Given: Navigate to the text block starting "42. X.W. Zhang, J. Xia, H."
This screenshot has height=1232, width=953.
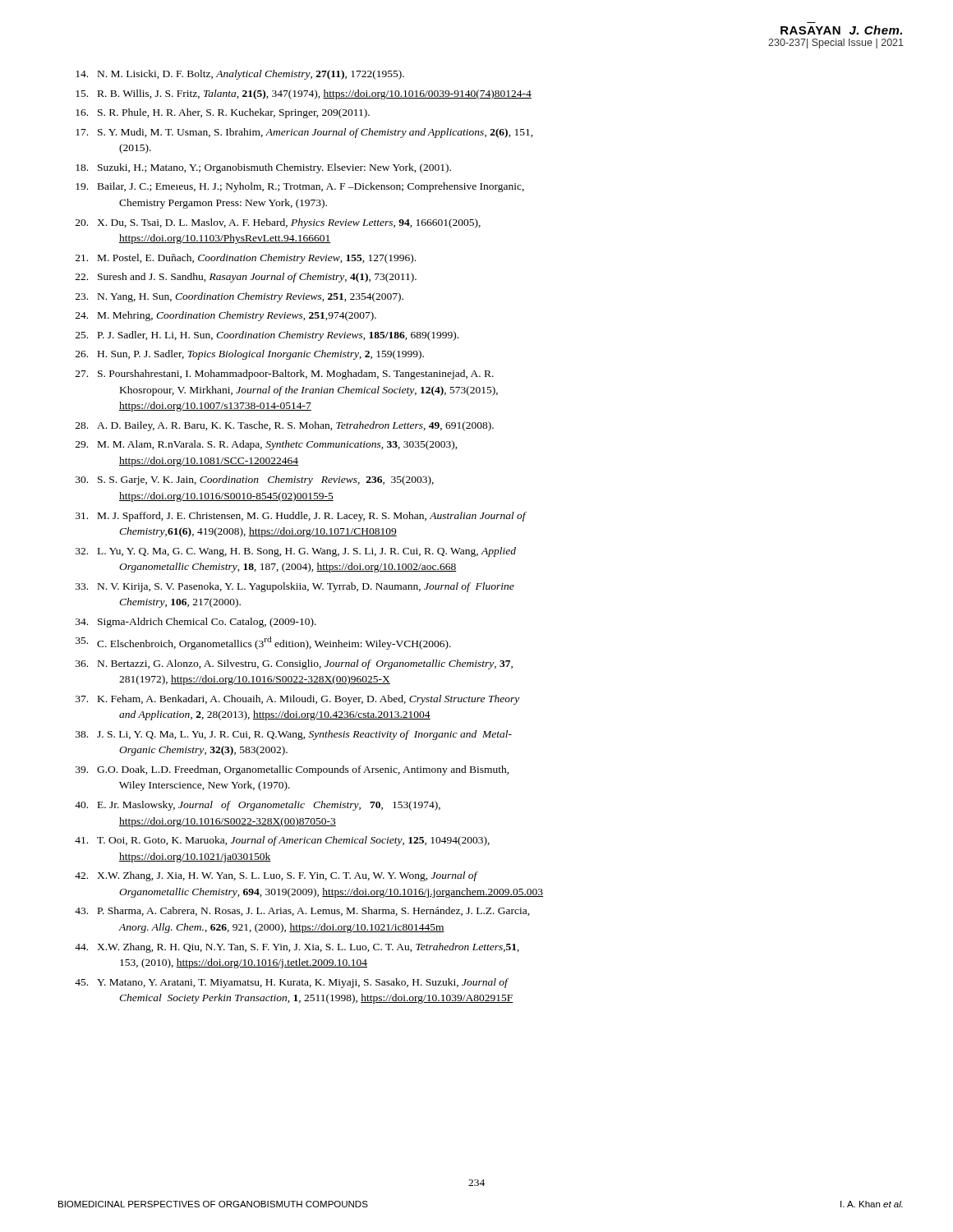Looking at the screenshot, I should coord(481,884).
